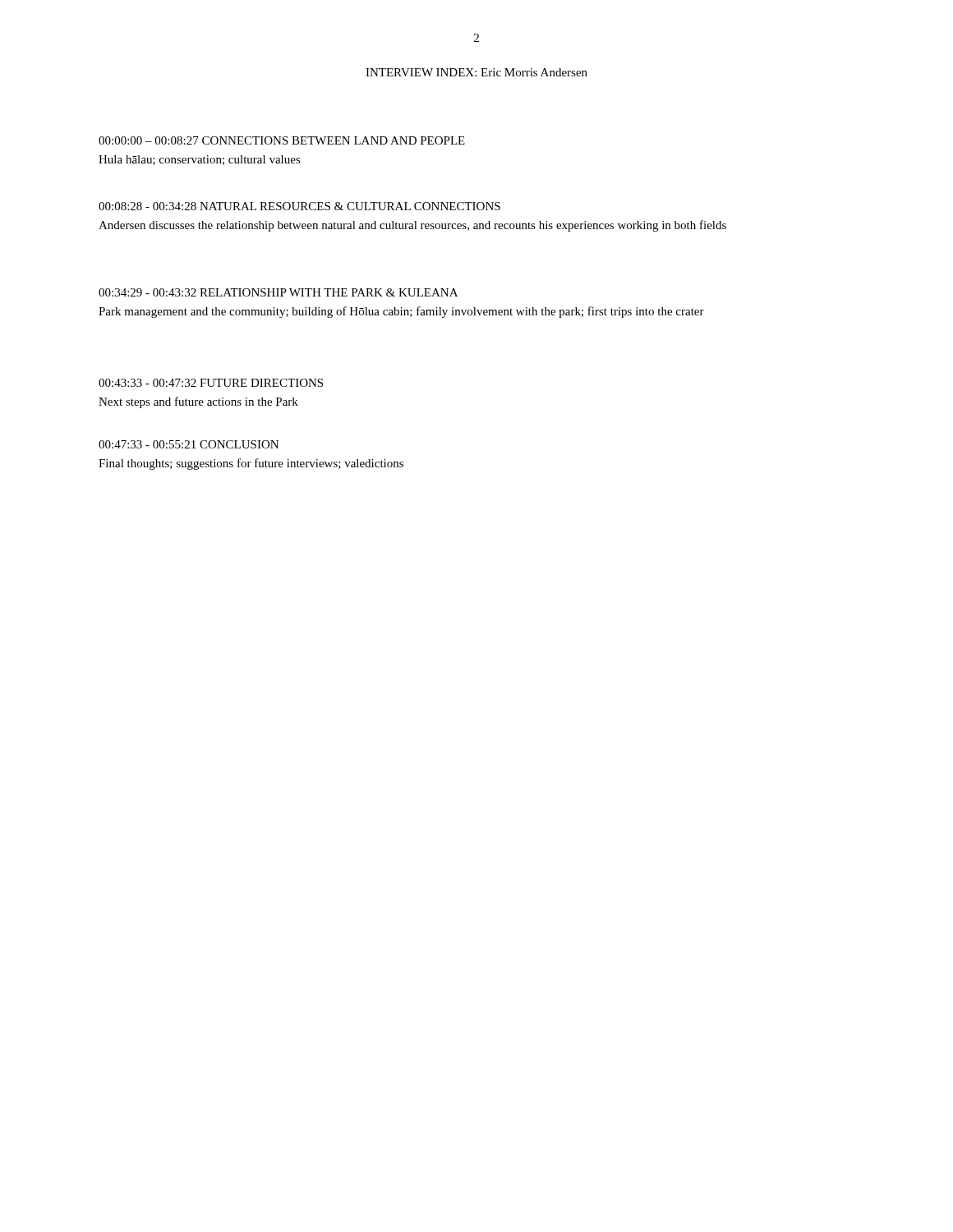The height and width of the screenshot is (1232, 953).
Task: Locate the region starting "00:47:33 - 00:55:21 CONCLUSION"
Action: point(251,454)
